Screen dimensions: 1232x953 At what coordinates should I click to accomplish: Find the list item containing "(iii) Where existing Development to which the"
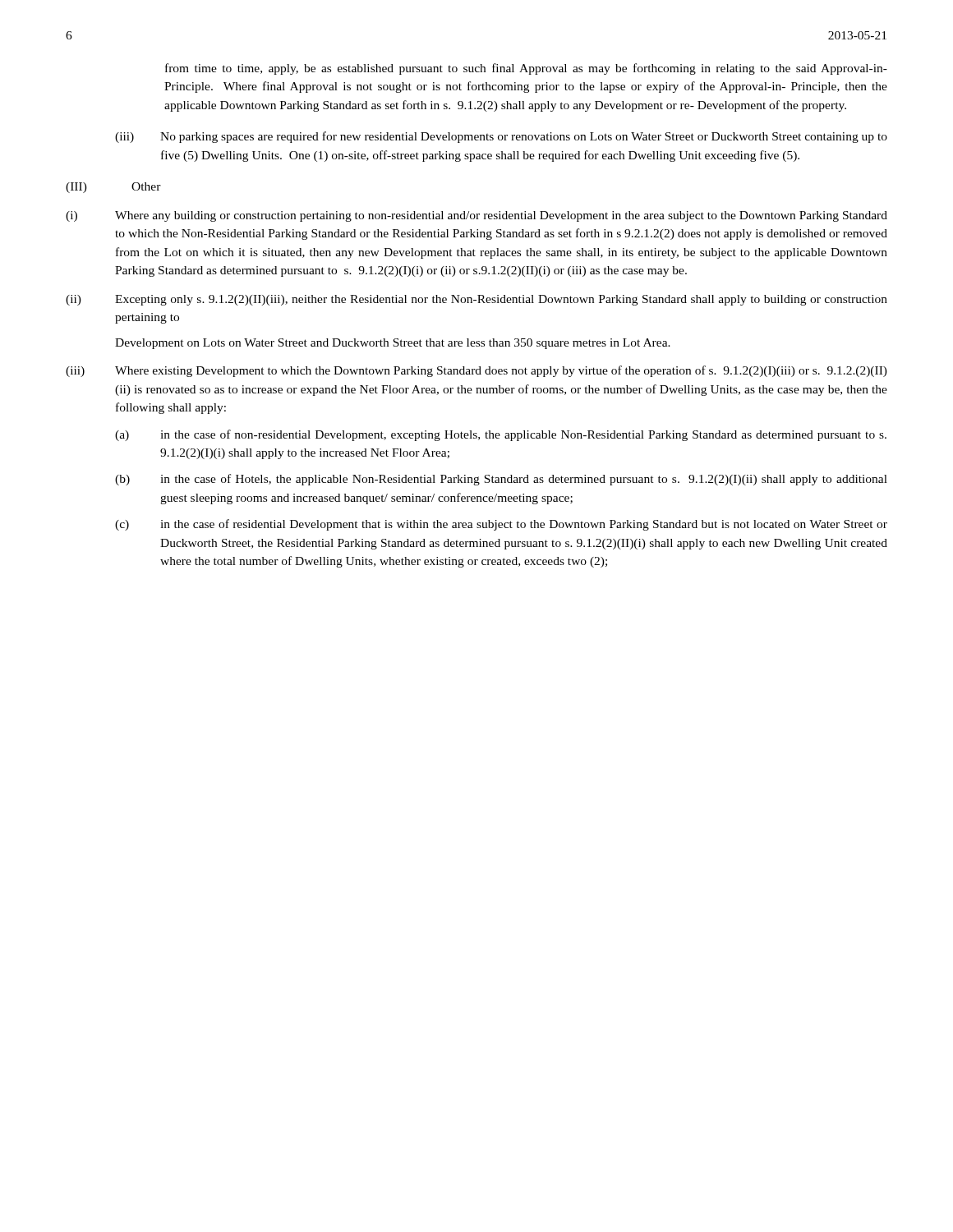[x=476, y=389]
